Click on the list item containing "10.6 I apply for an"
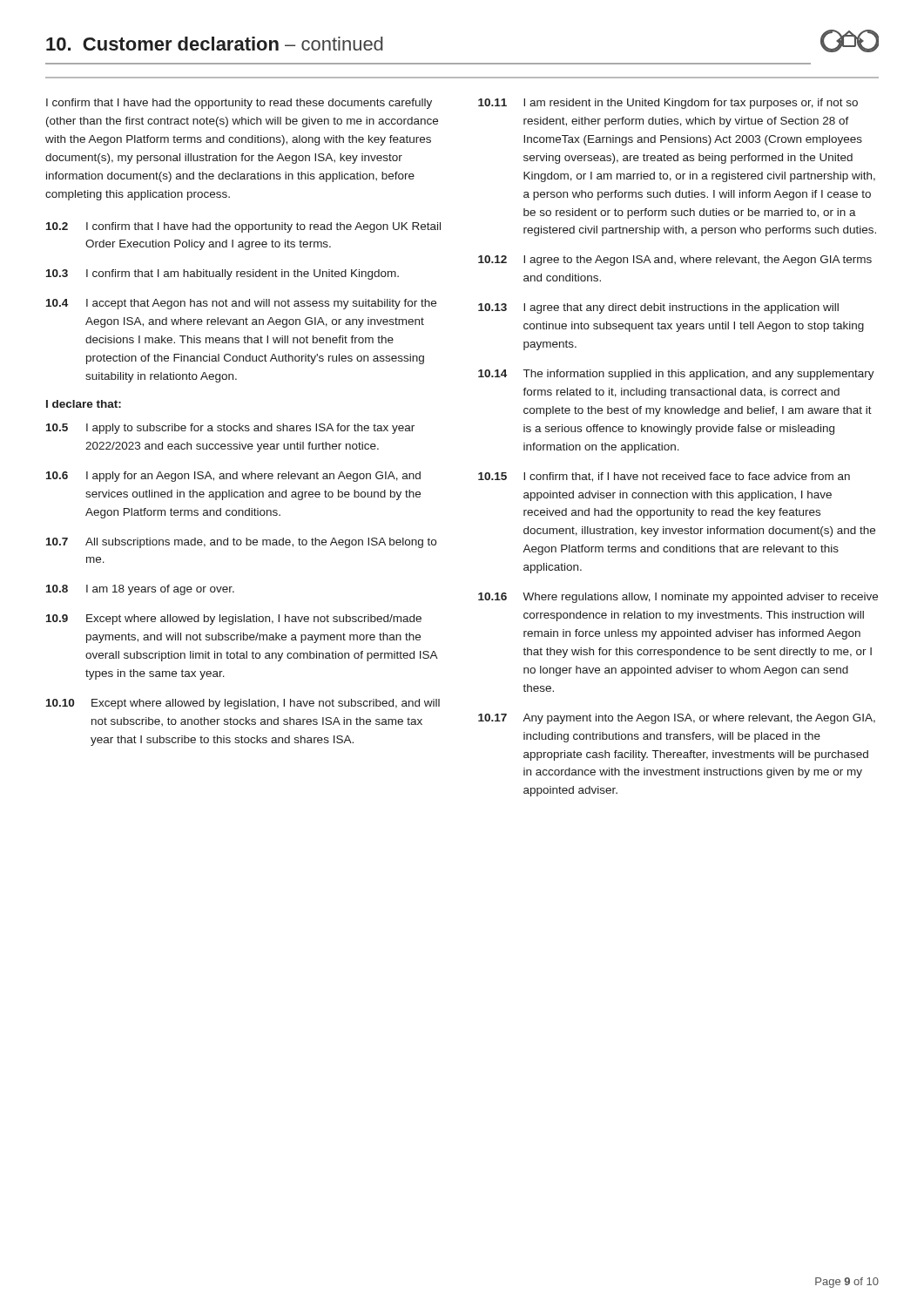Viewport: 924px width, 1307px height. (246, 494)
